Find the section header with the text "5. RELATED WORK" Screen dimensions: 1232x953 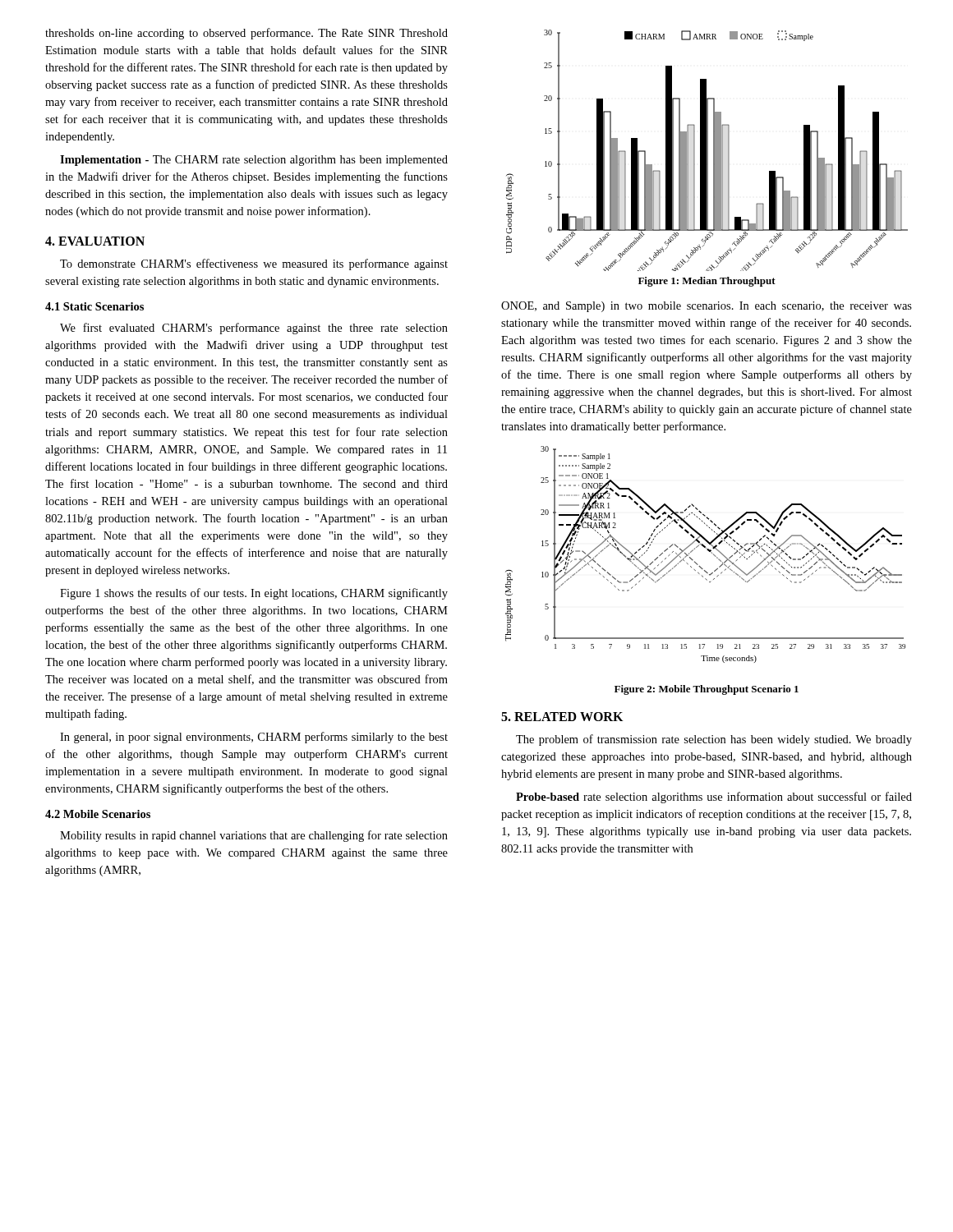point(562,717)
